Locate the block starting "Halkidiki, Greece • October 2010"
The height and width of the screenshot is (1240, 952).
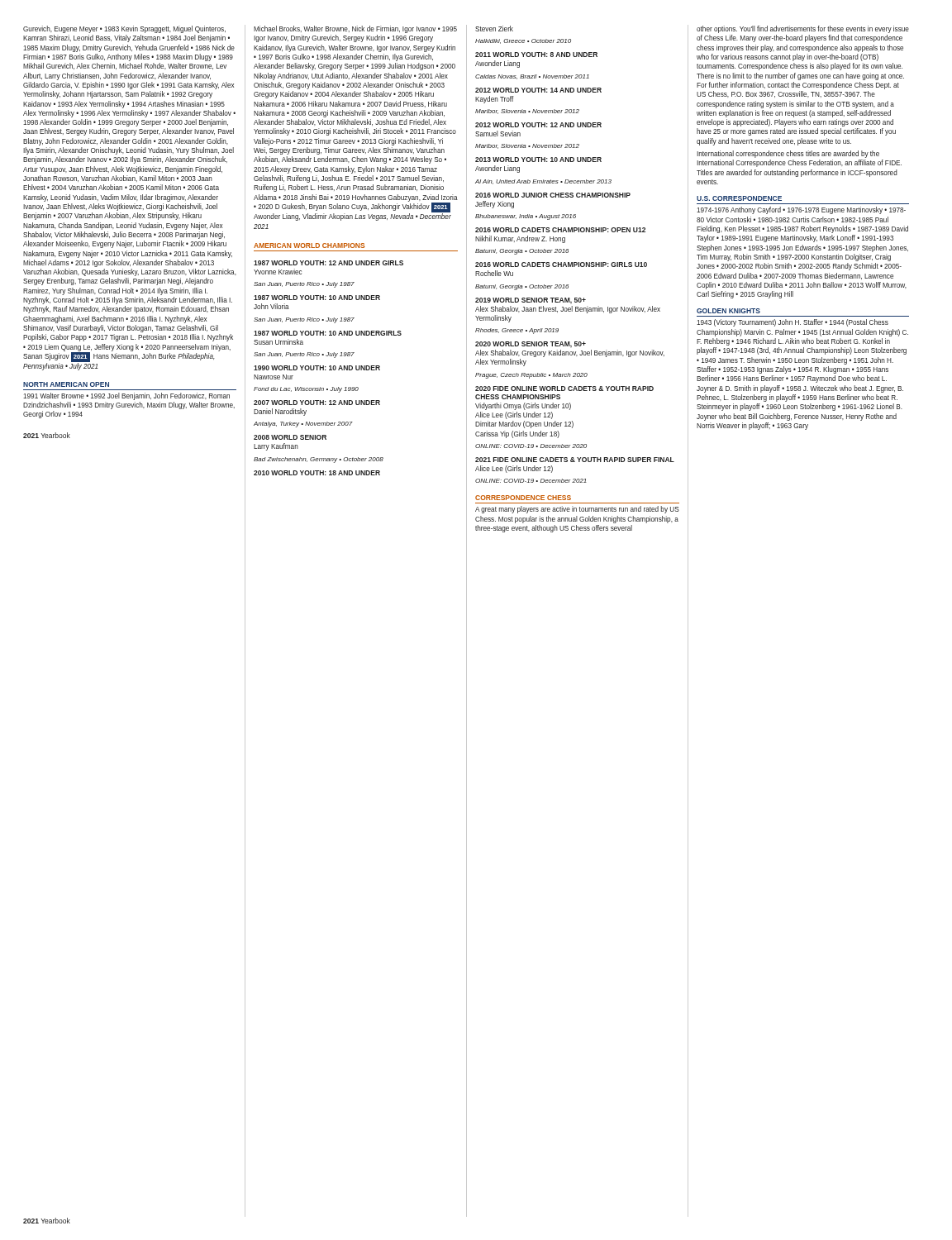tap(523, 41)
